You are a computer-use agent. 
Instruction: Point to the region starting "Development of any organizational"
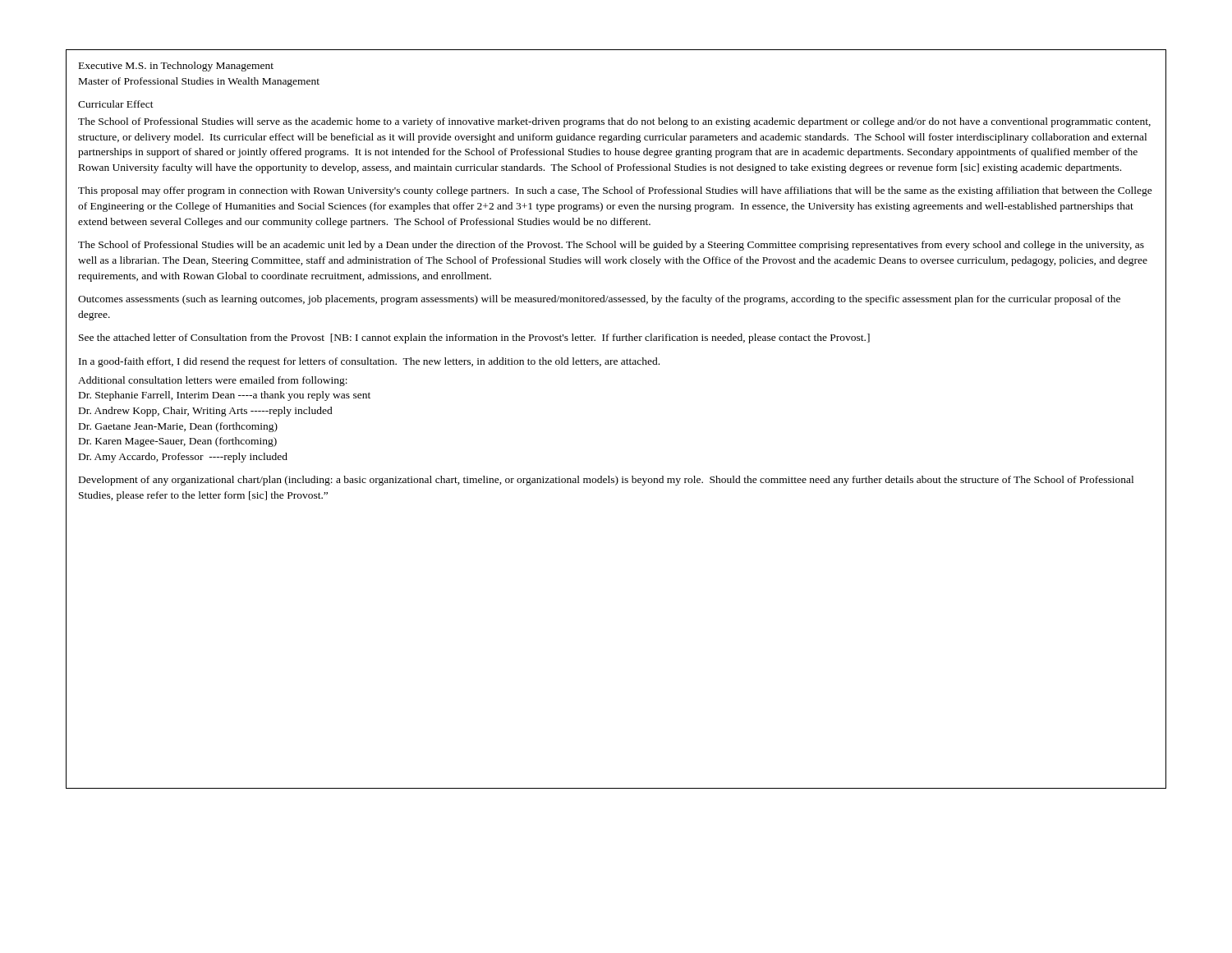(606, 487)
